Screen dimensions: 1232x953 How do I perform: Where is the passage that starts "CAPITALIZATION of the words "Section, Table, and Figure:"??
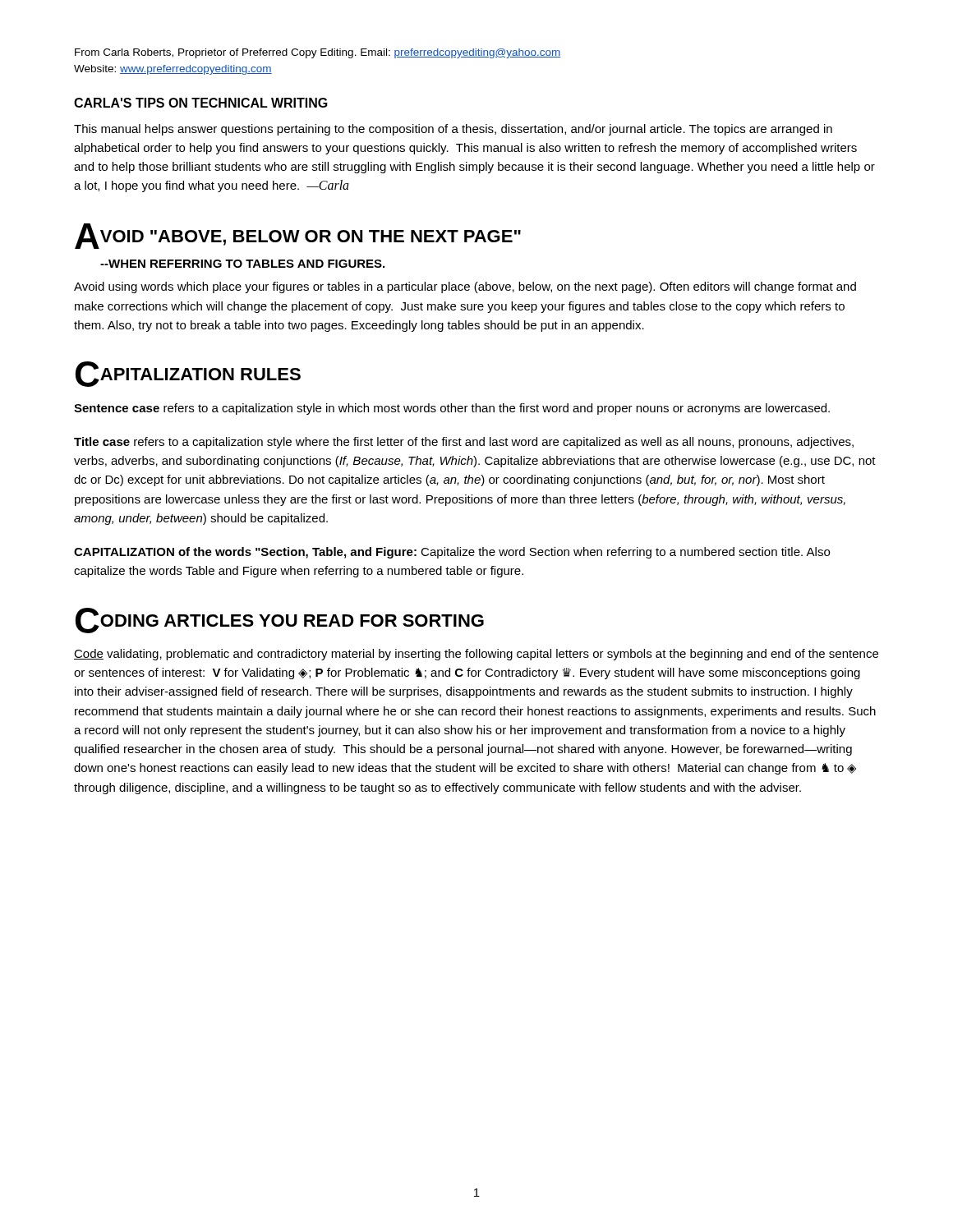click(x=452, y=561)
